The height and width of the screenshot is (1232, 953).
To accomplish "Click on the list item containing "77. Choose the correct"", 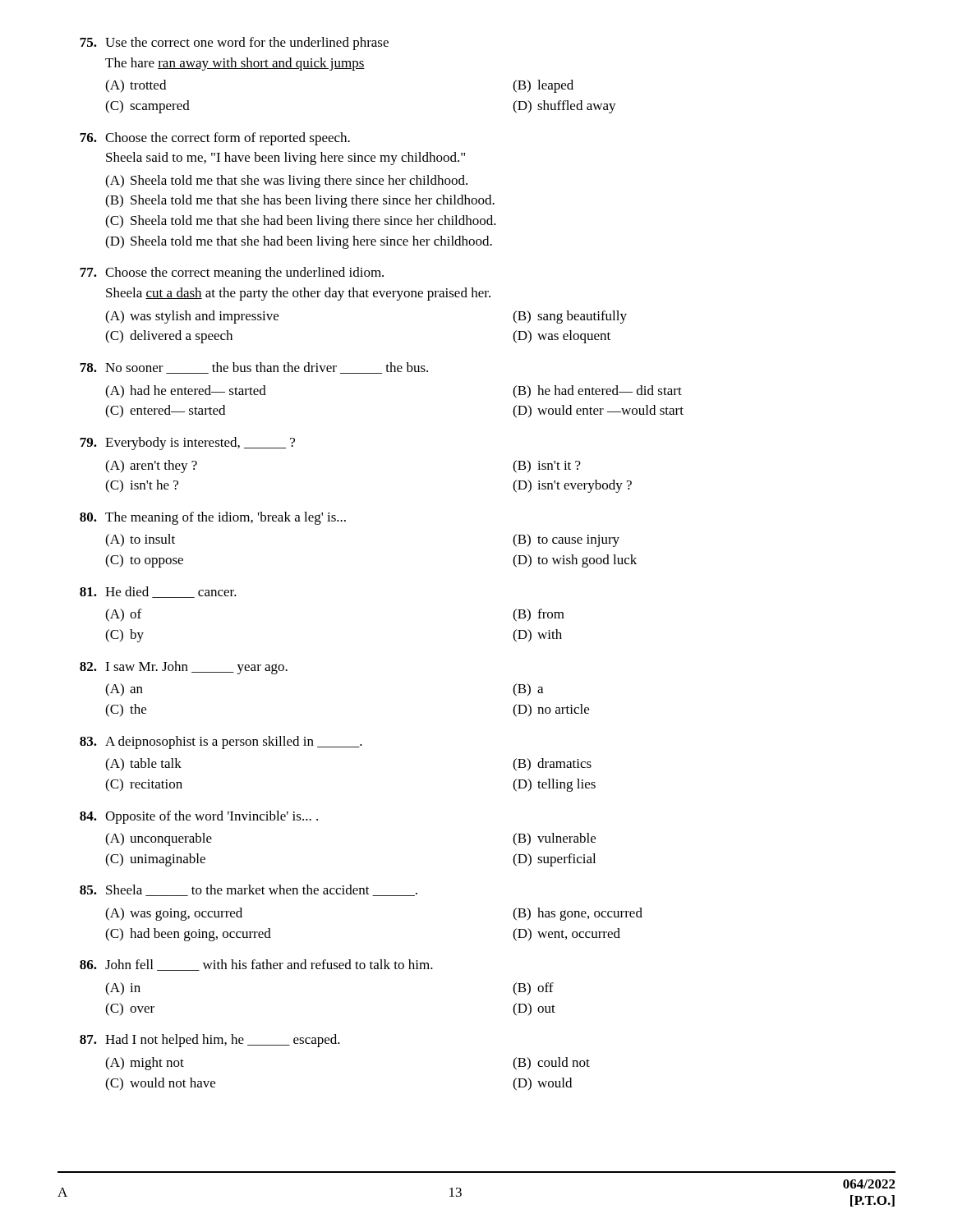I will click(x=476, y=305).
